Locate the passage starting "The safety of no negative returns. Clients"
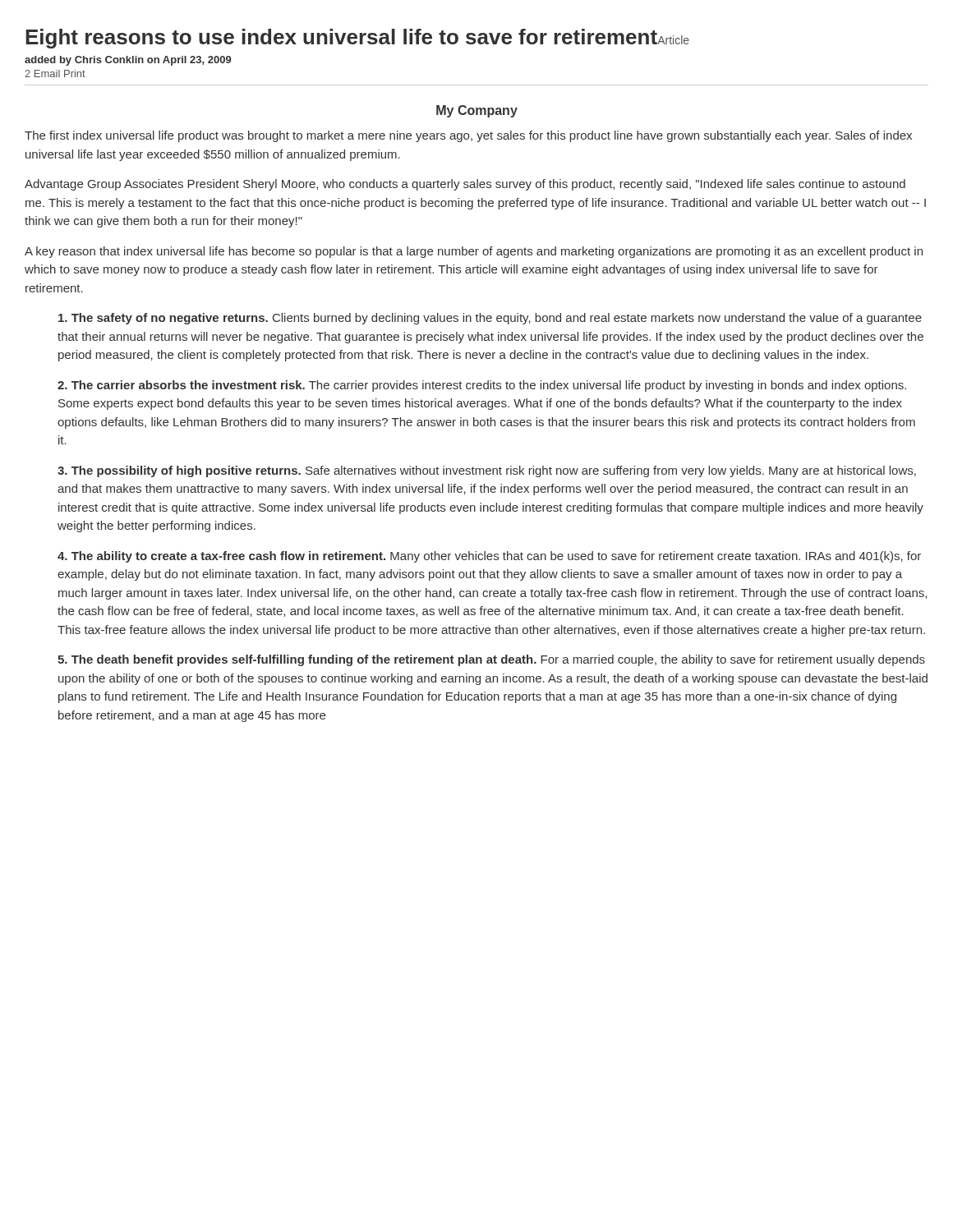This screenshot has width=953, height=1232. click(491, 336)
